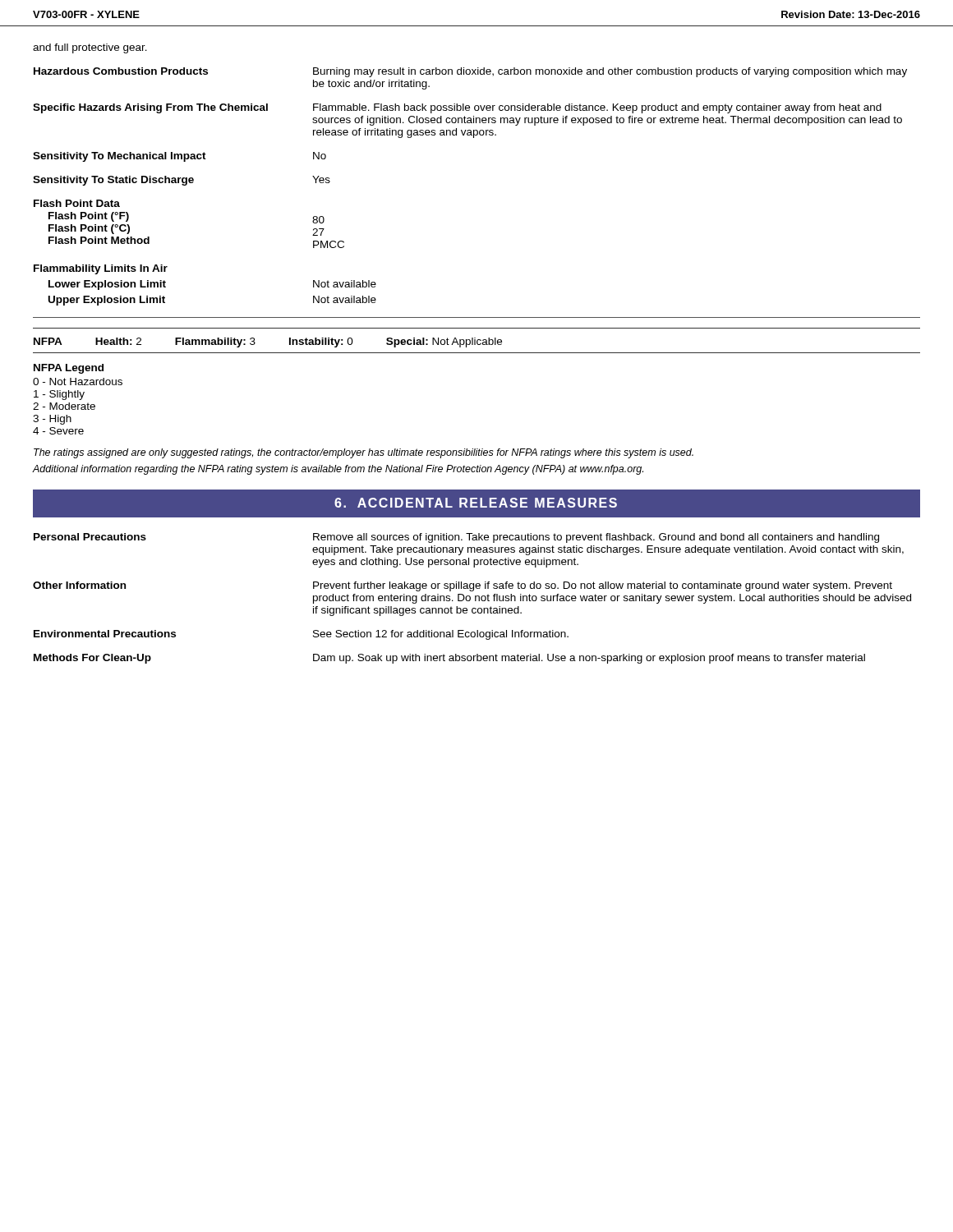The image size is (953, 1232).
Task: Where does it say "6. ACCIDENTAL RELEASE MEASURES"?
Action: [476, 503]
